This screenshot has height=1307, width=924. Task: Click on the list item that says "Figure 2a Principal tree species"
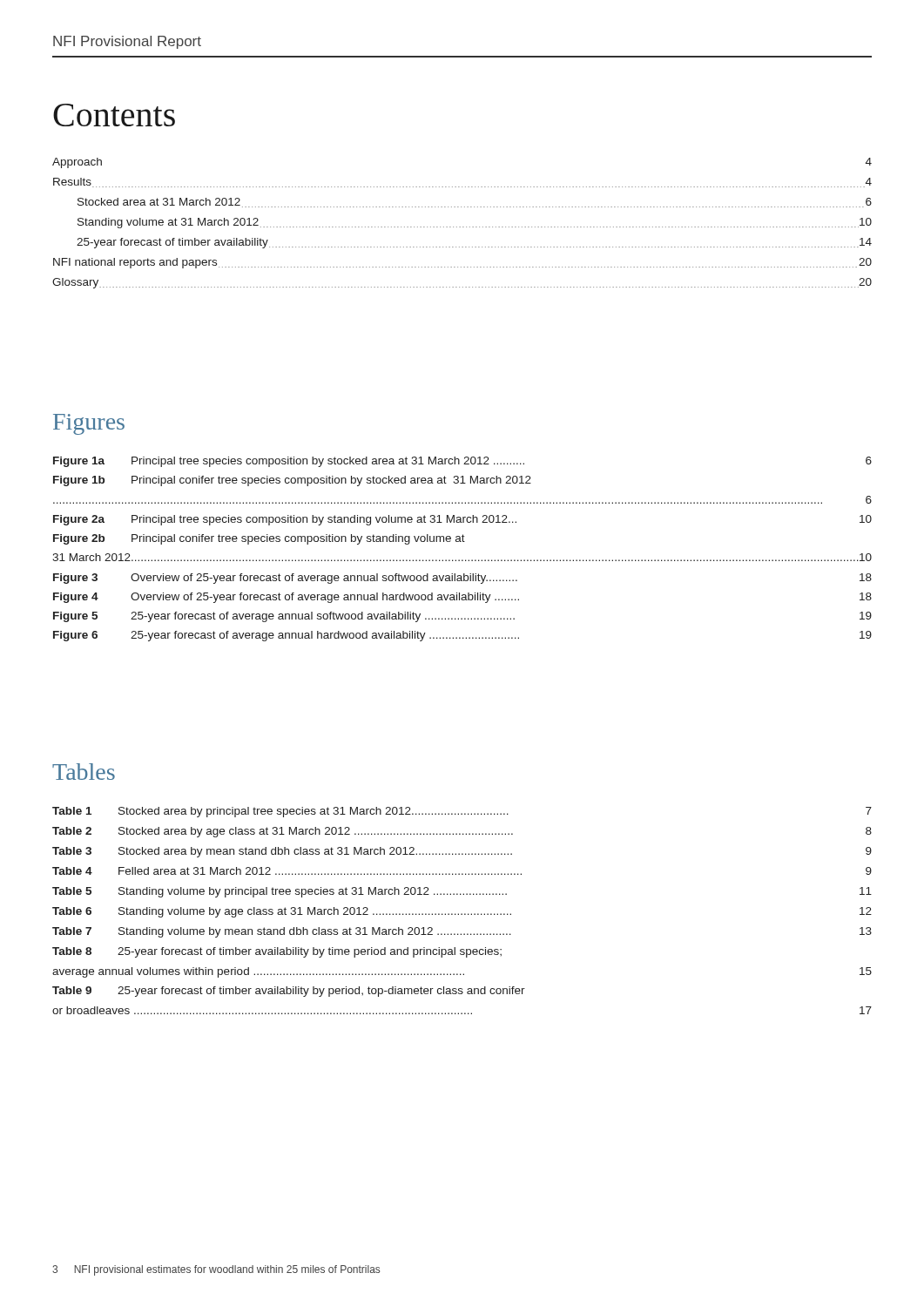(x=462, y=519)
